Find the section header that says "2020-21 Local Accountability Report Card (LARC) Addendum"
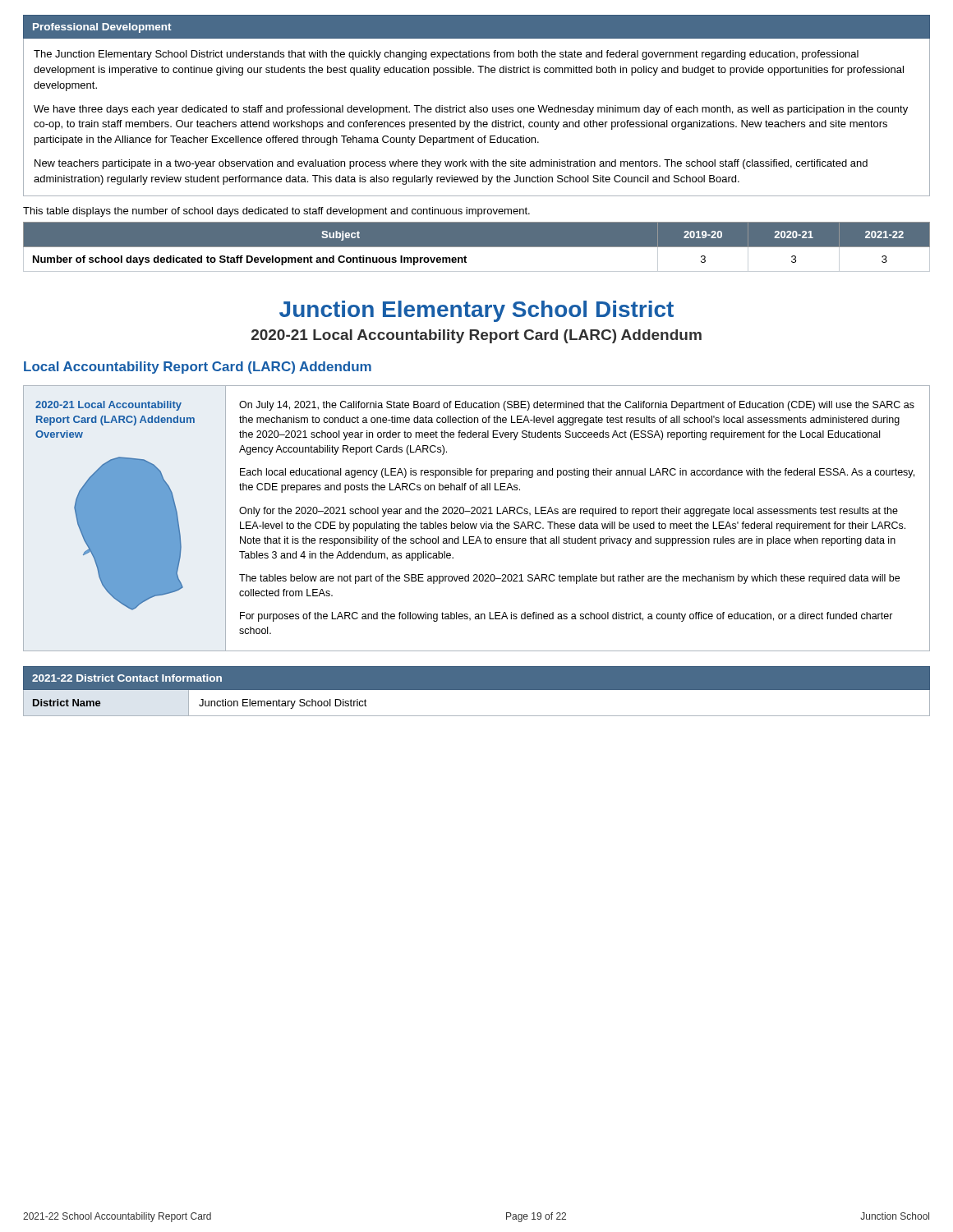Viewport: 953px width, 1232px height. tap(115, 419)
